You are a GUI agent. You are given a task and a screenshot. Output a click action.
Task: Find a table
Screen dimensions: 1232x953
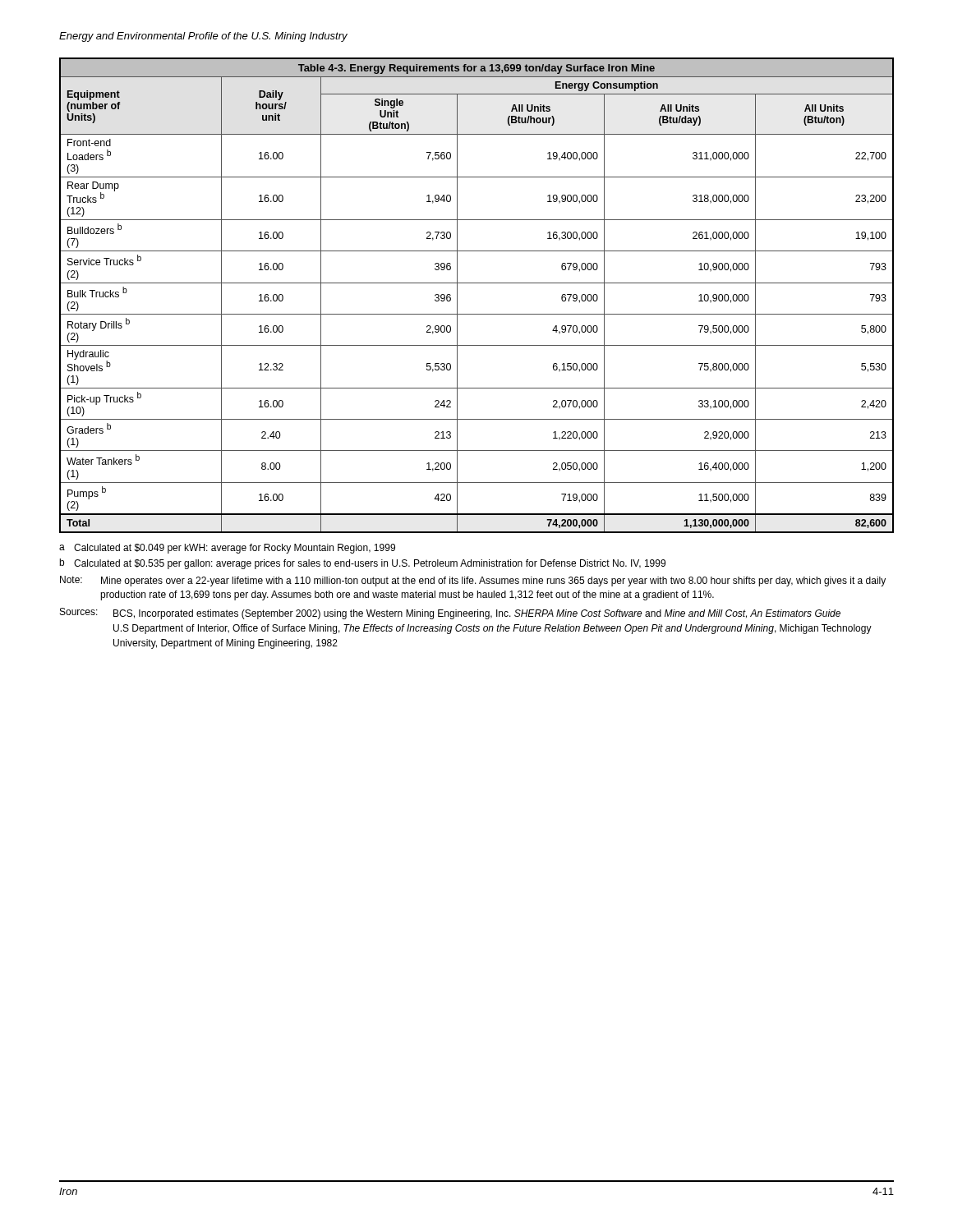click(476, 295)
